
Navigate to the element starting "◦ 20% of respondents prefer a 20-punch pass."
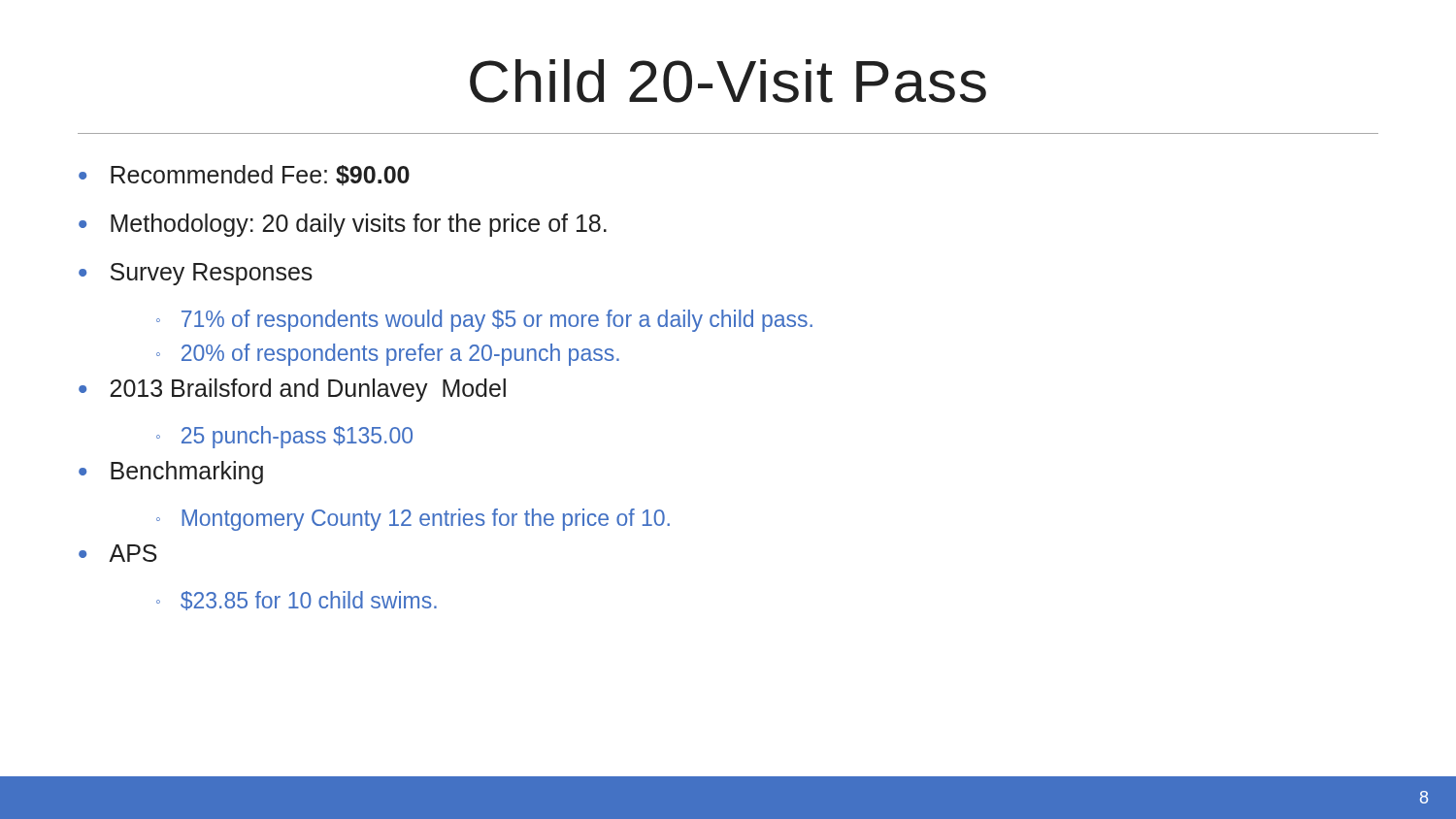click(x=388, y=354)
